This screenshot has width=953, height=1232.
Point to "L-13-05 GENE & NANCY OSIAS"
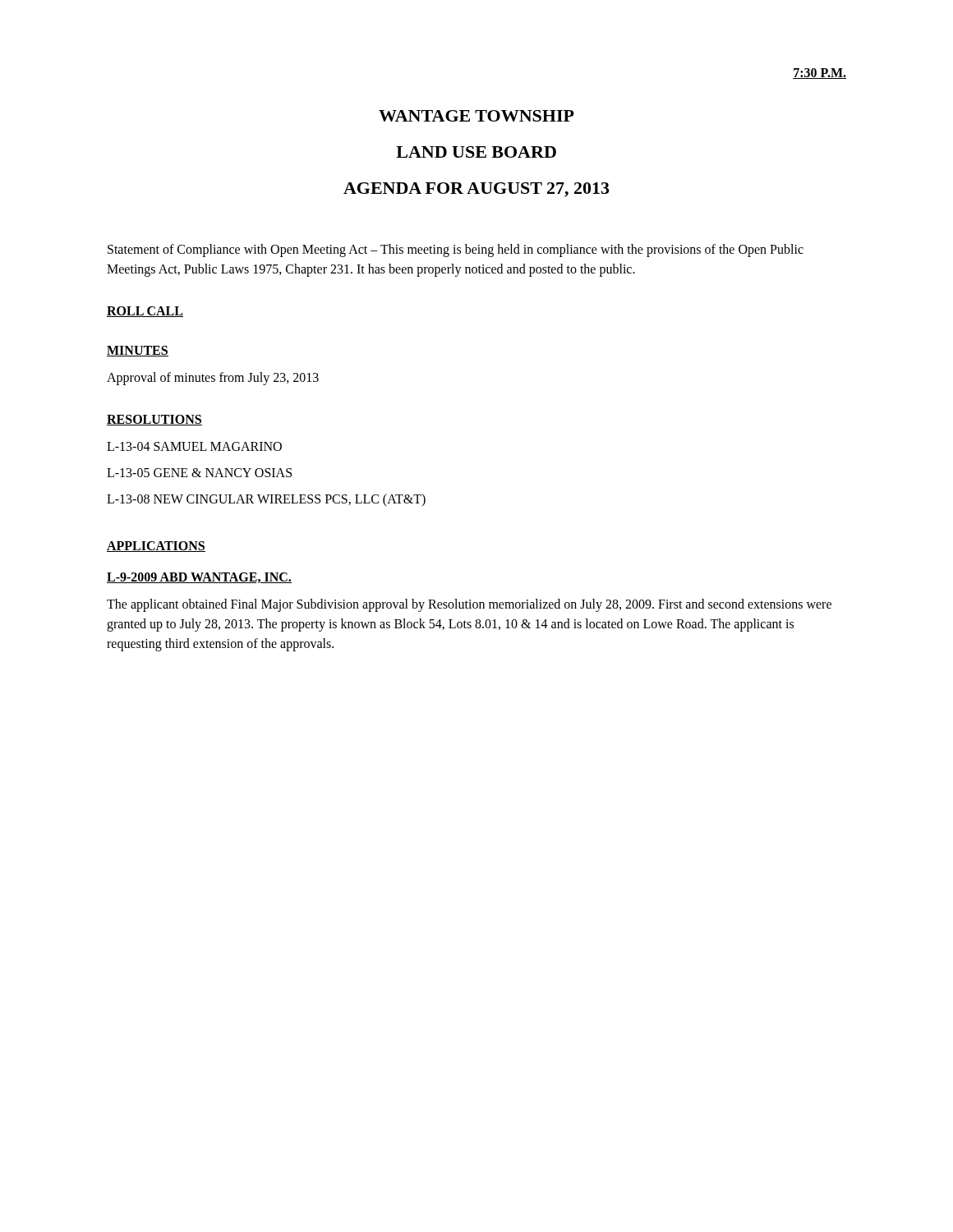[200, 473]
